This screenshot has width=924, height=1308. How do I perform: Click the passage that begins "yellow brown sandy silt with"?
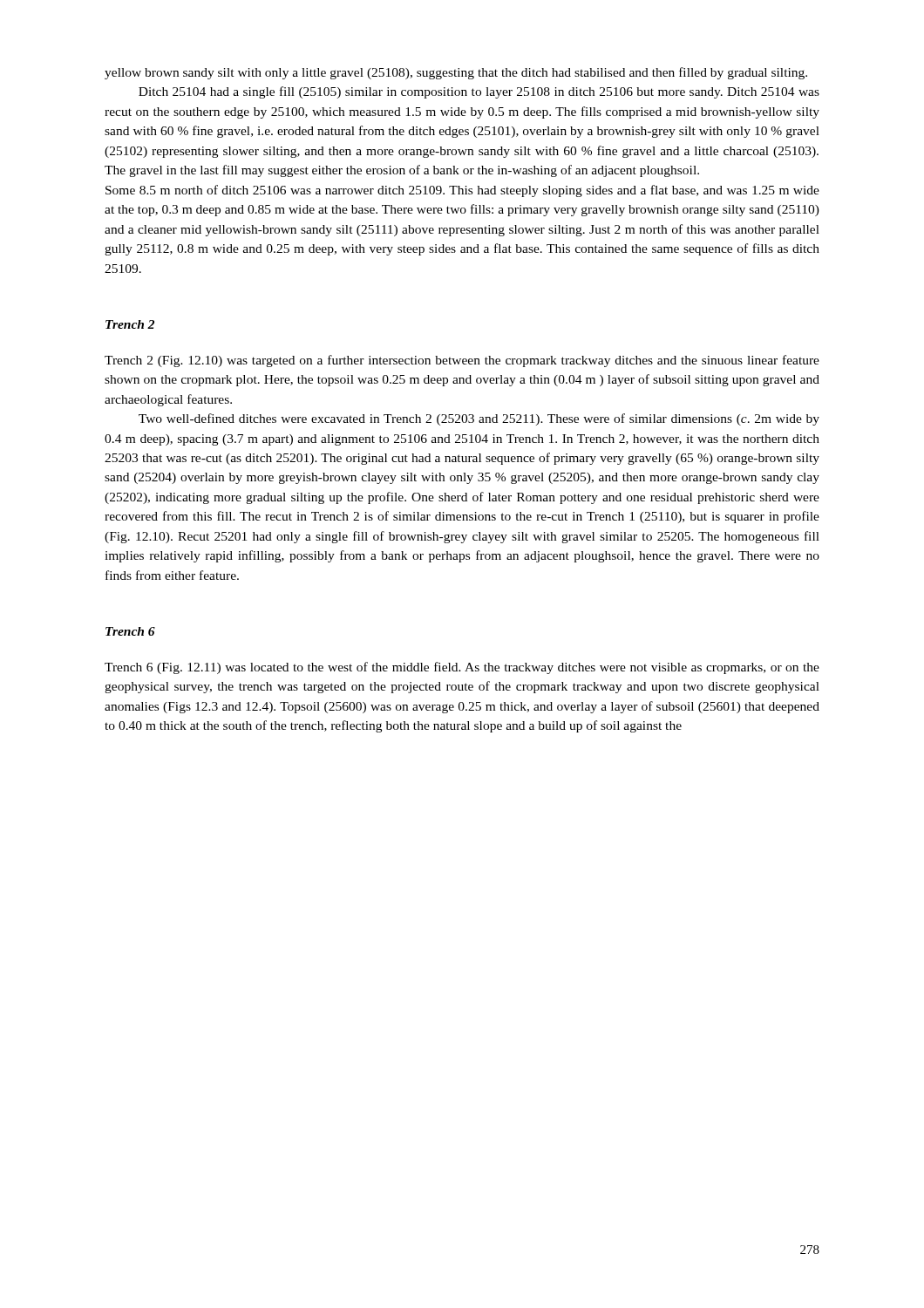462,171
